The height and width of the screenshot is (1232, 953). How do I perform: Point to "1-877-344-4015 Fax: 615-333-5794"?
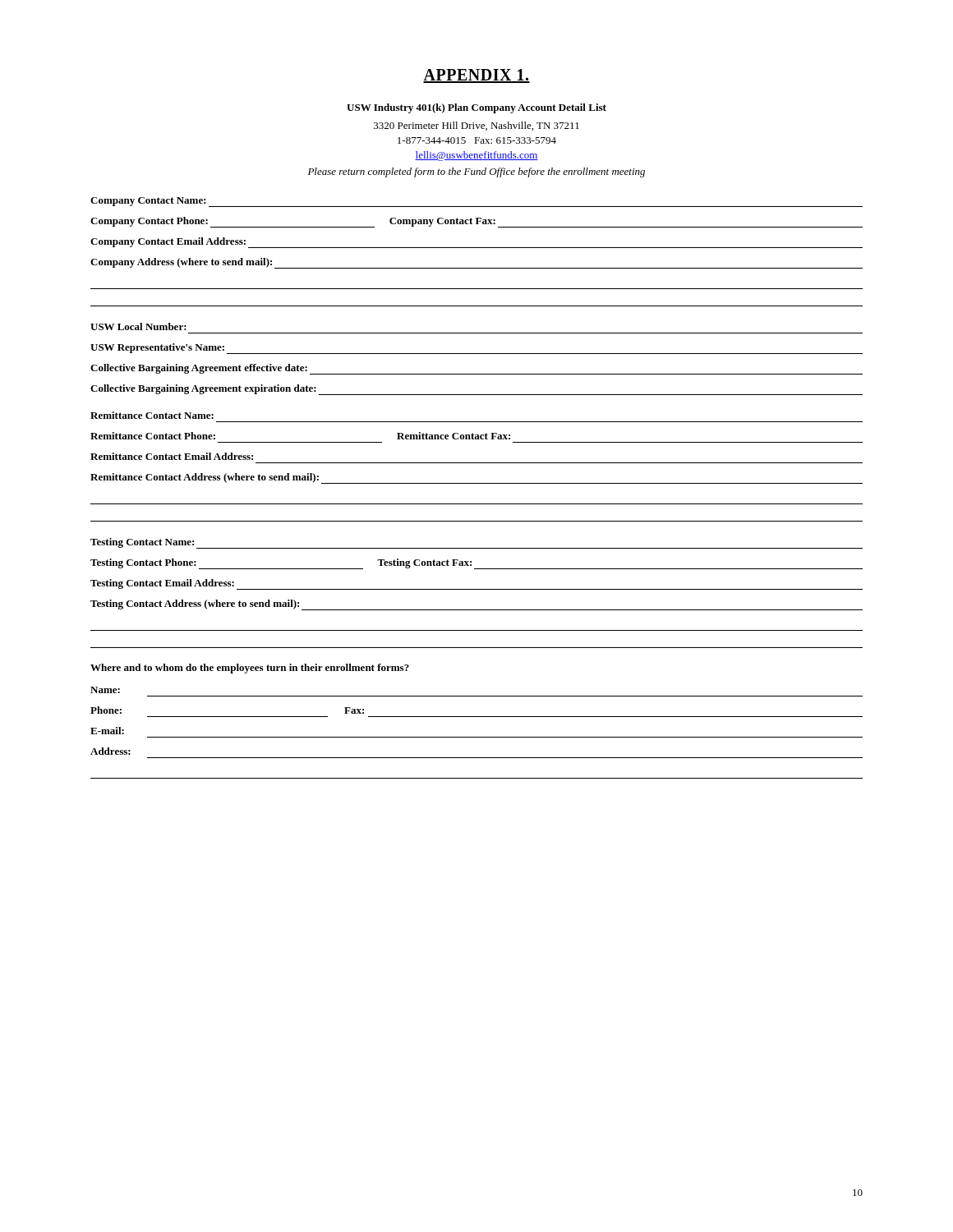476,140
